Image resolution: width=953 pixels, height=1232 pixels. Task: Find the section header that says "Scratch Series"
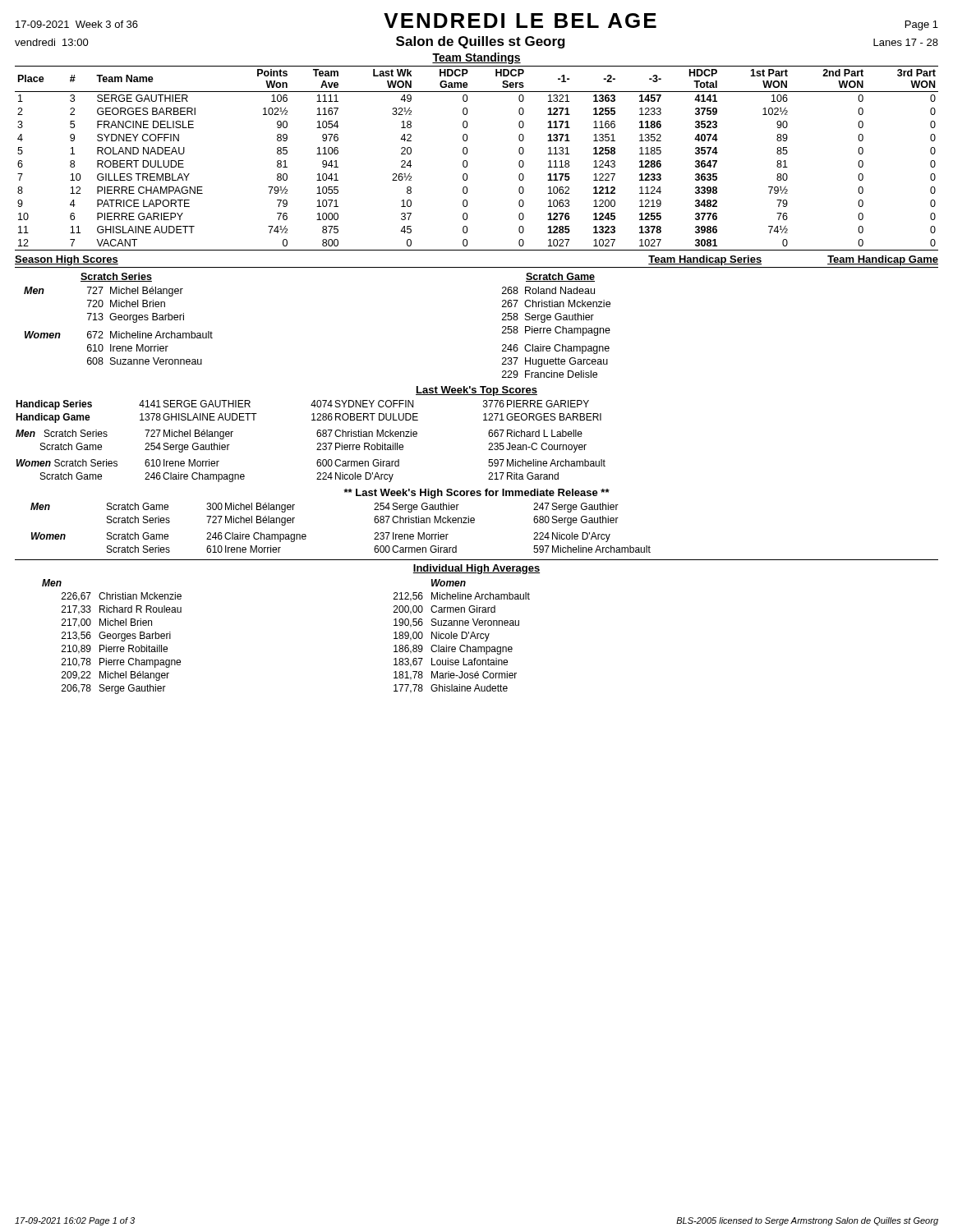pos(116,277)
